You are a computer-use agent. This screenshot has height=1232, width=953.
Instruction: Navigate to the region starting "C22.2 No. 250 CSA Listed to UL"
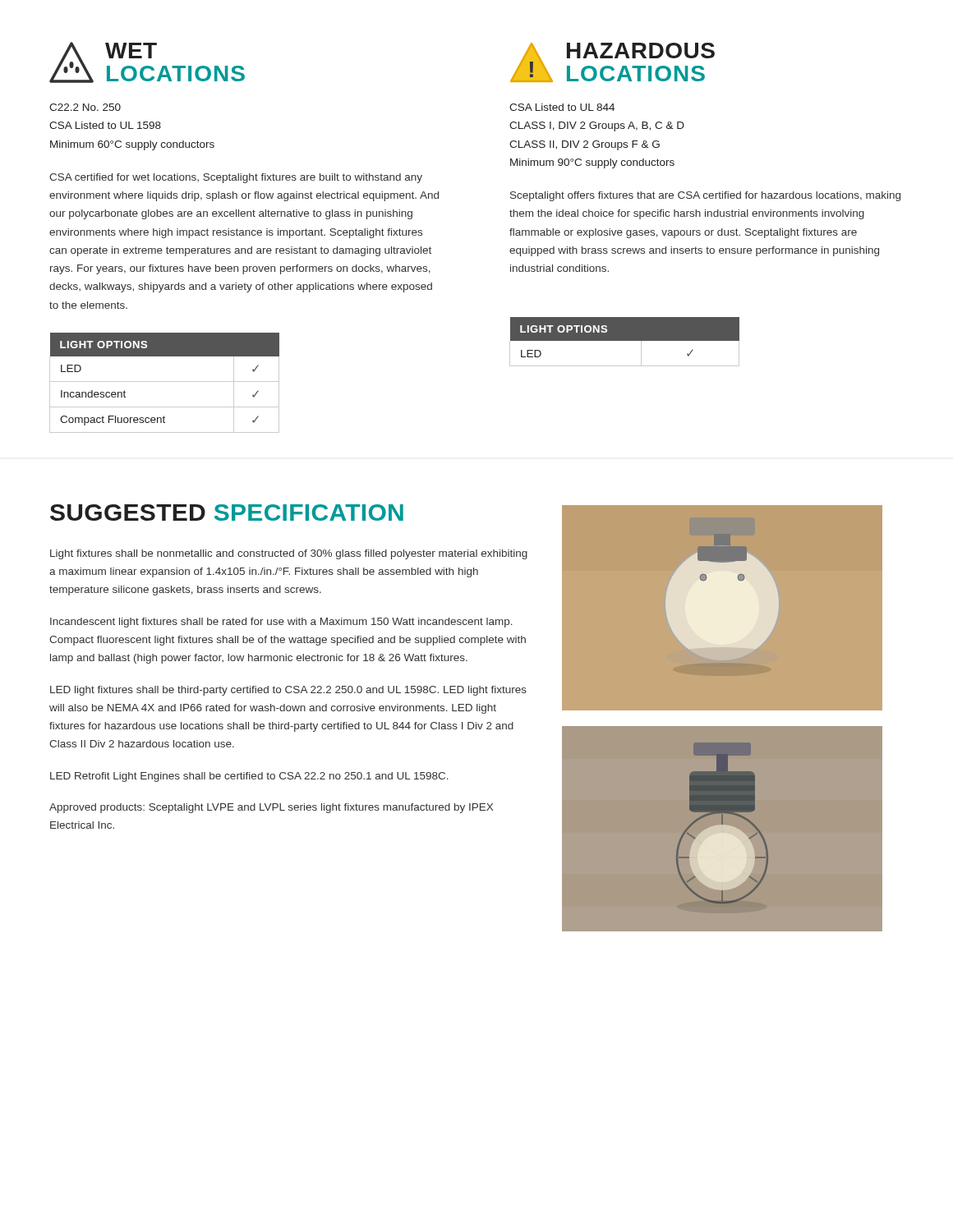[x=132, y=125]
